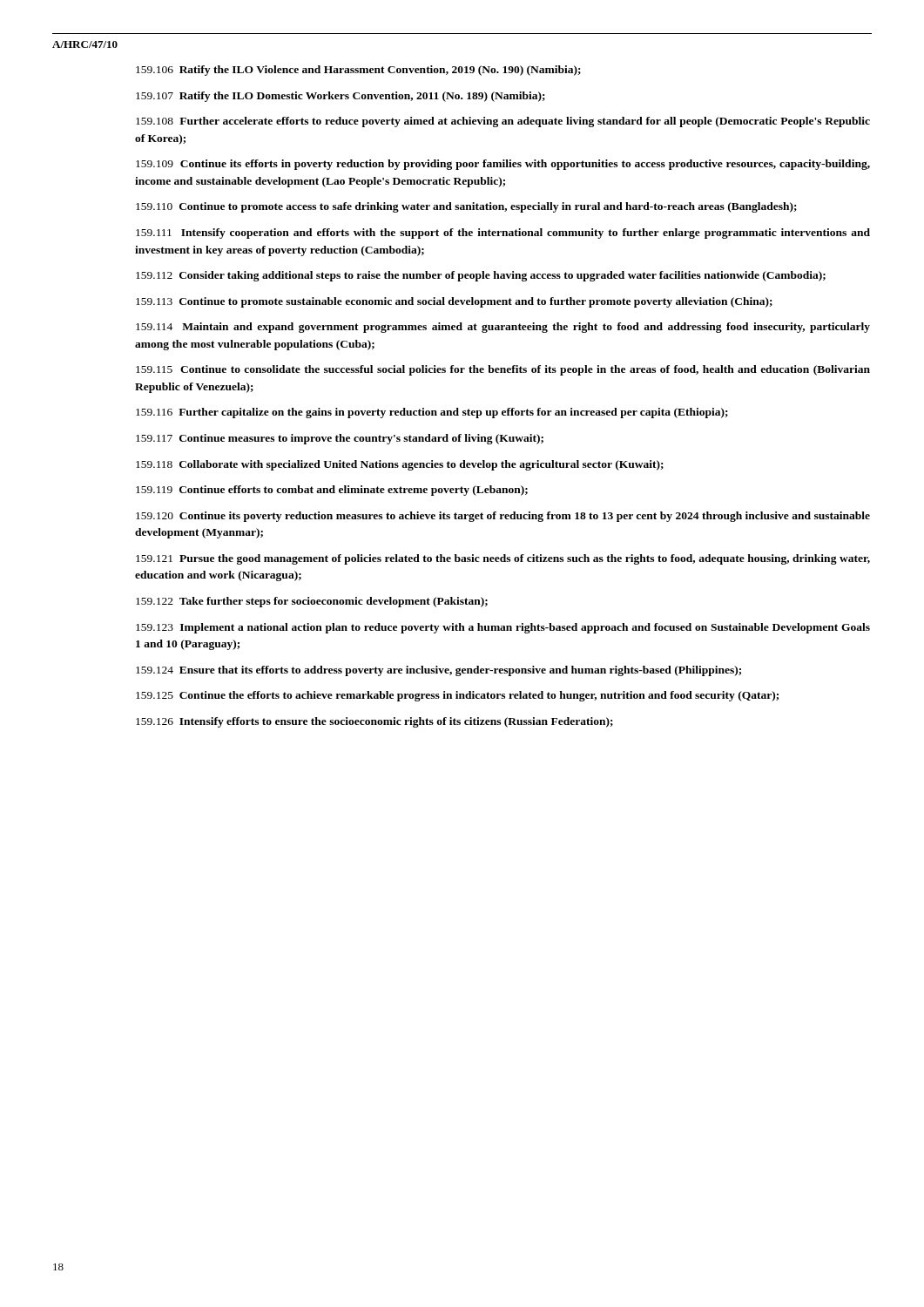Find the list item with the text "159.112 Consider taking additional steps to raise the"
This screenshot has height=1307, width=924.
coord(481,275)
